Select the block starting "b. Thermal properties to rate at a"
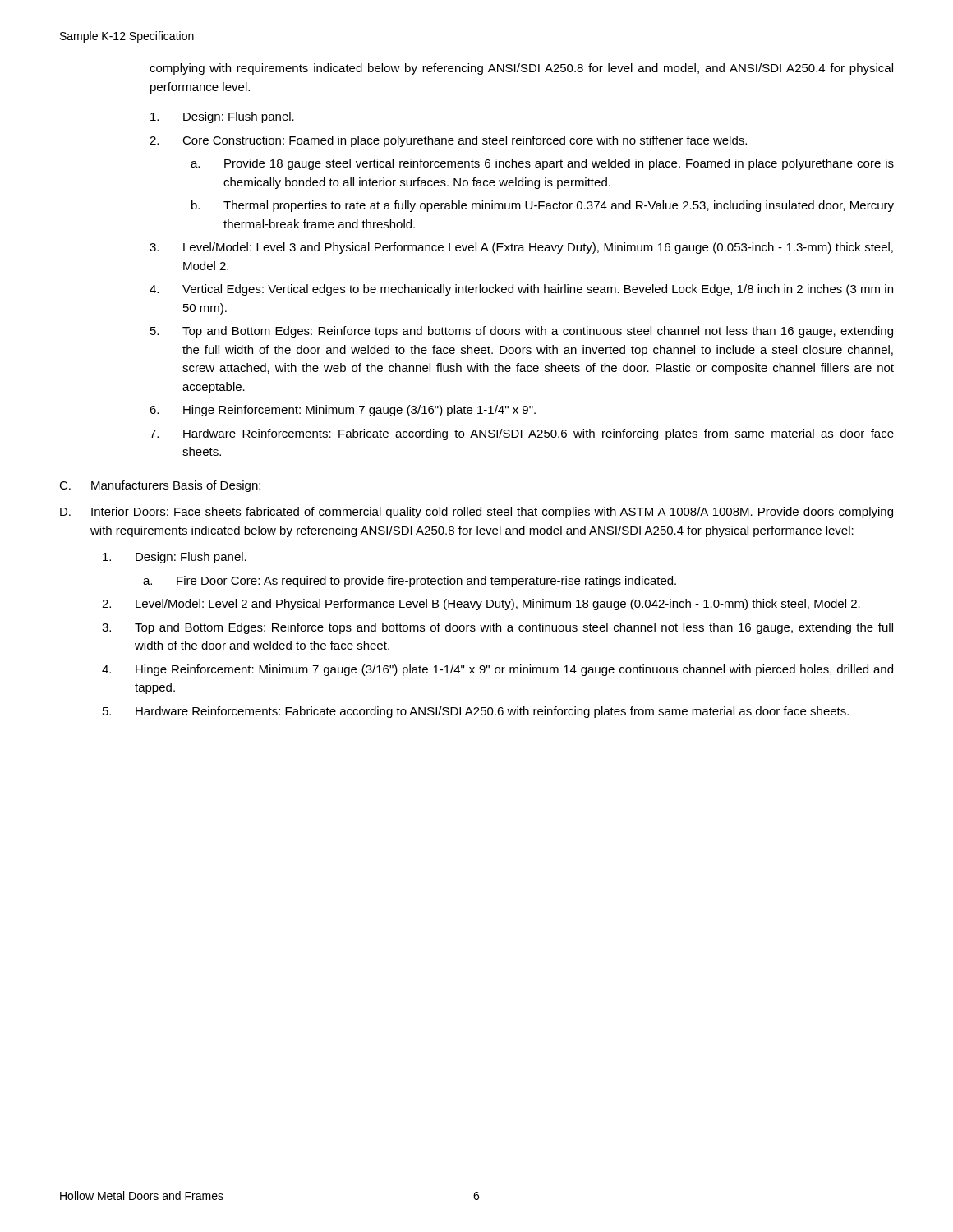This screenshot has height=1232, width=953. [x=542, y=215]
